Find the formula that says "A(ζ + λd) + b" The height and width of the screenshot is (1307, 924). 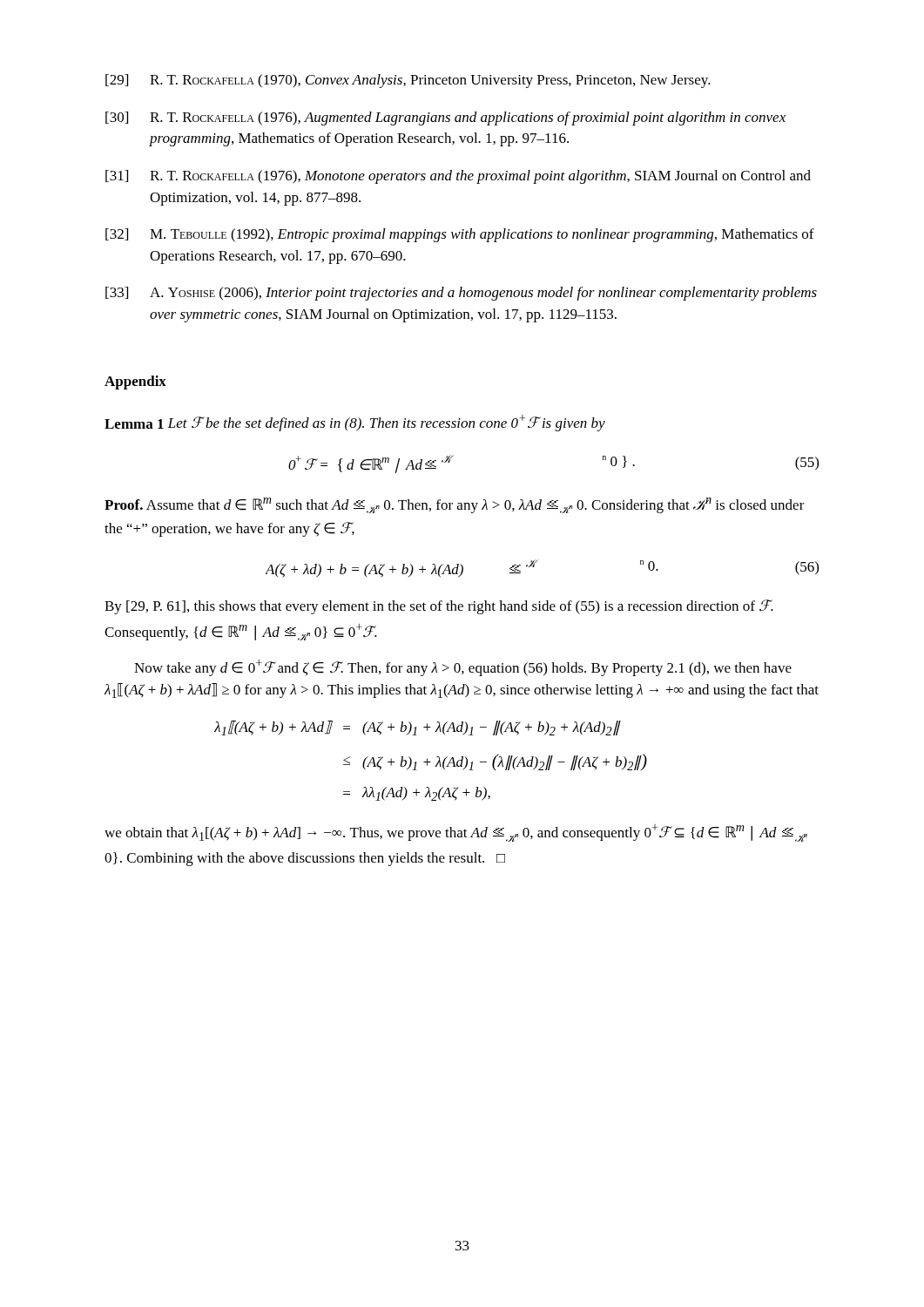(542, 568)
